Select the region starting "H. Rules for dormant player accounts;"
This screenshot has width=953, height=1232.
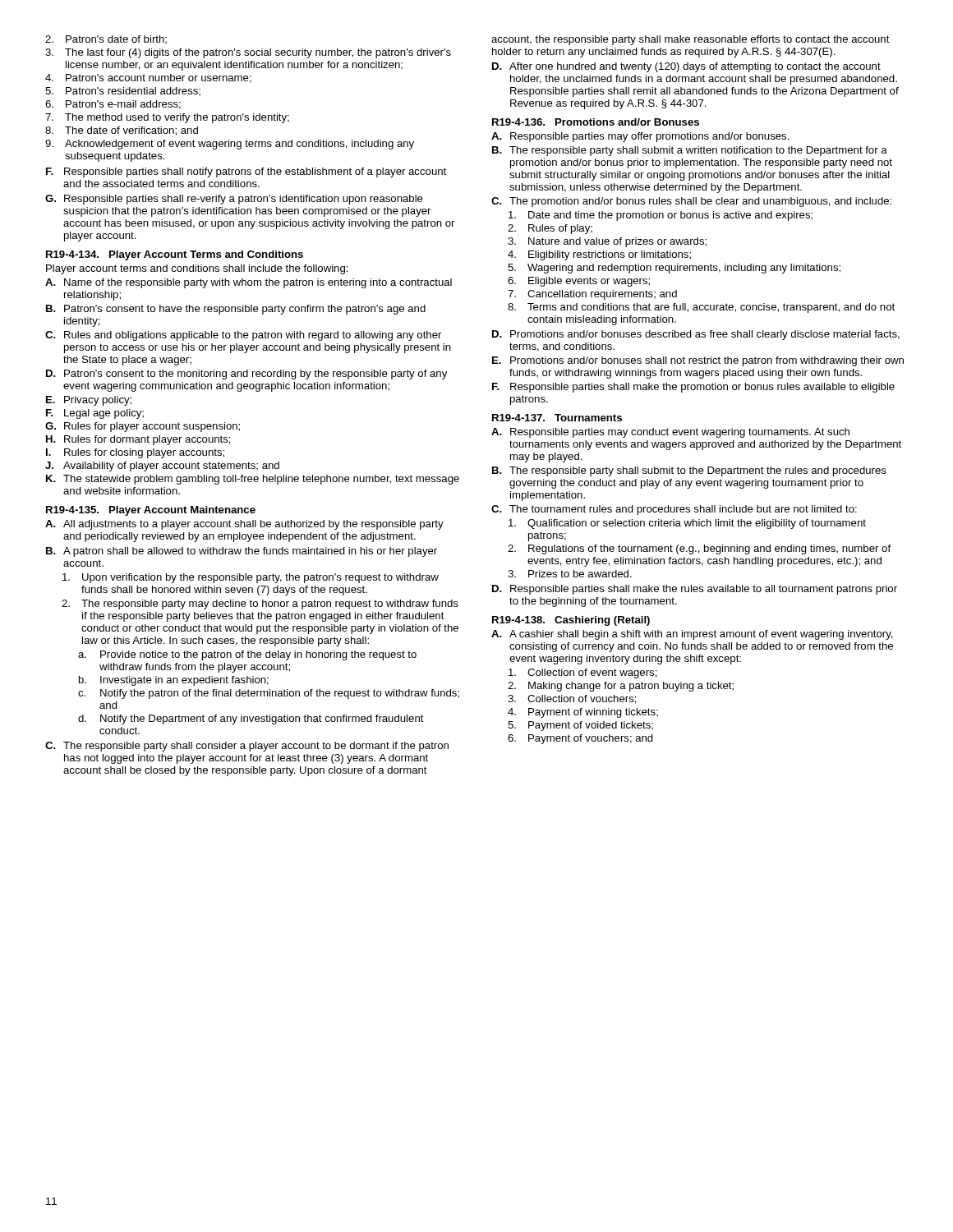(x=138, y=439)
